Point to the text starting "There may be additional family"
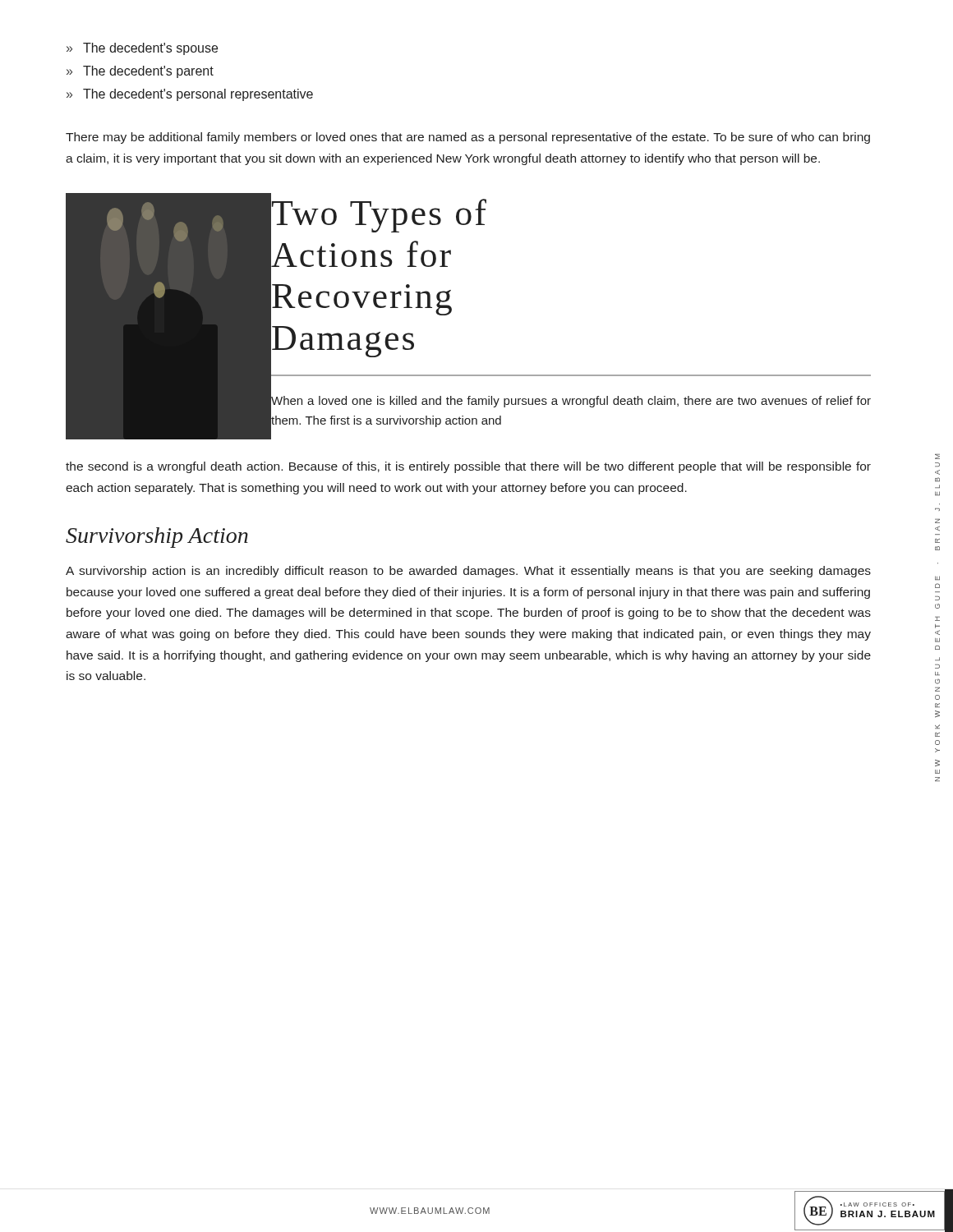 tap(468, 147)
